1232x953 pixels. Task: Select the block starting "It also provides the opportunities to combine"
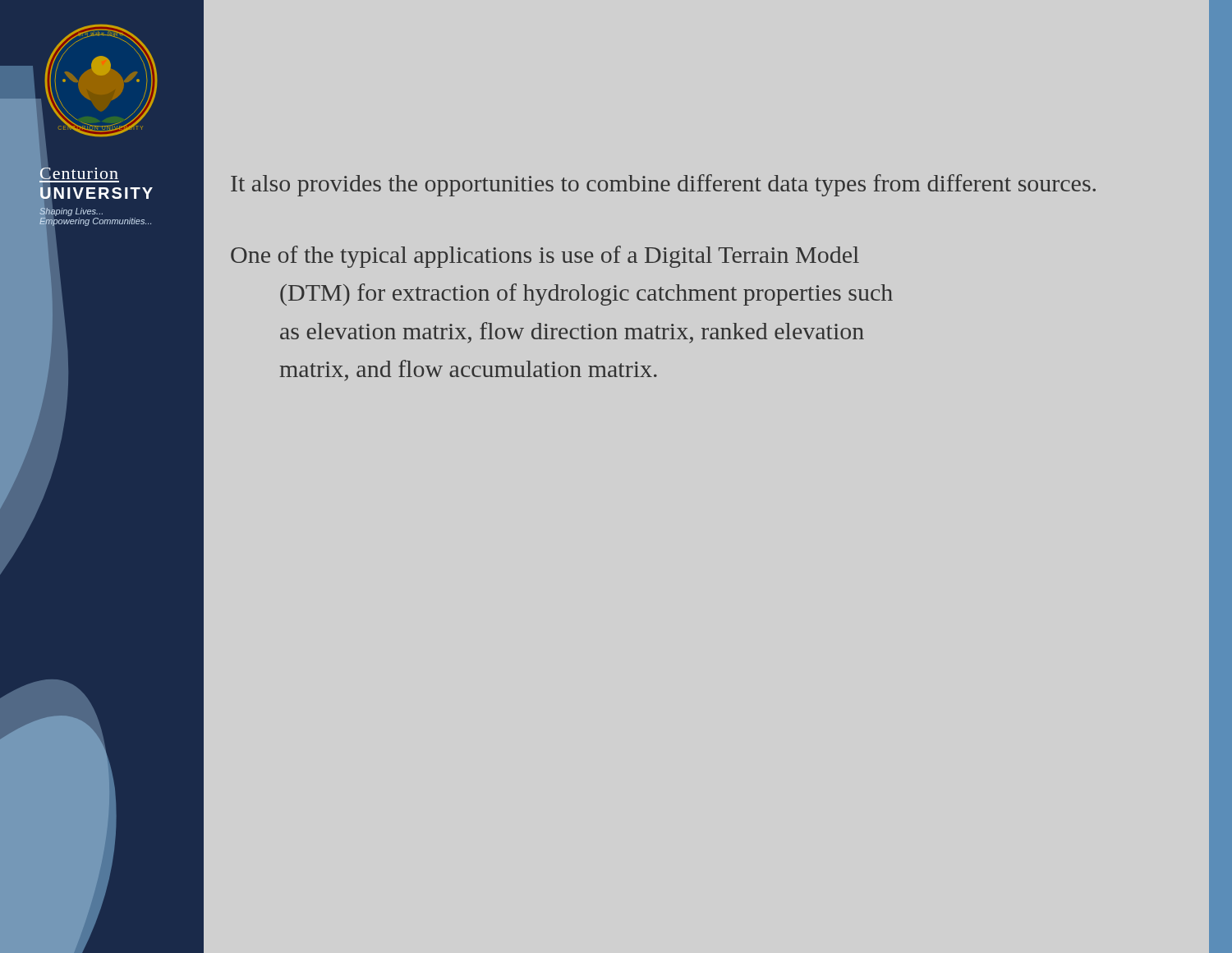pyautogui.click(x=664, y=183)
